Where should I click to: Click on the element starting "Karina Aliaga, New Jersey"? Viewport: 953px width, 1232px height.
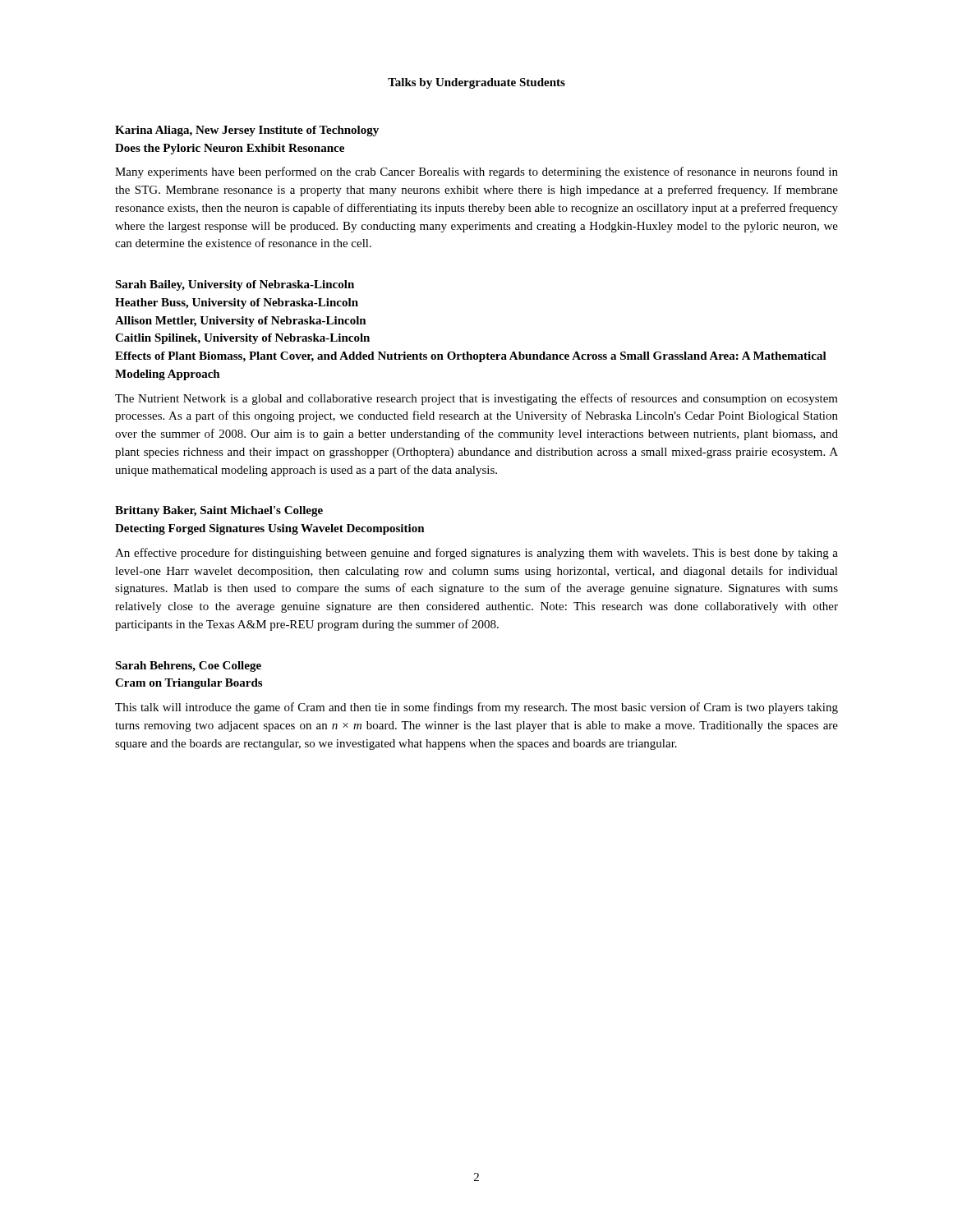(247, 138)
